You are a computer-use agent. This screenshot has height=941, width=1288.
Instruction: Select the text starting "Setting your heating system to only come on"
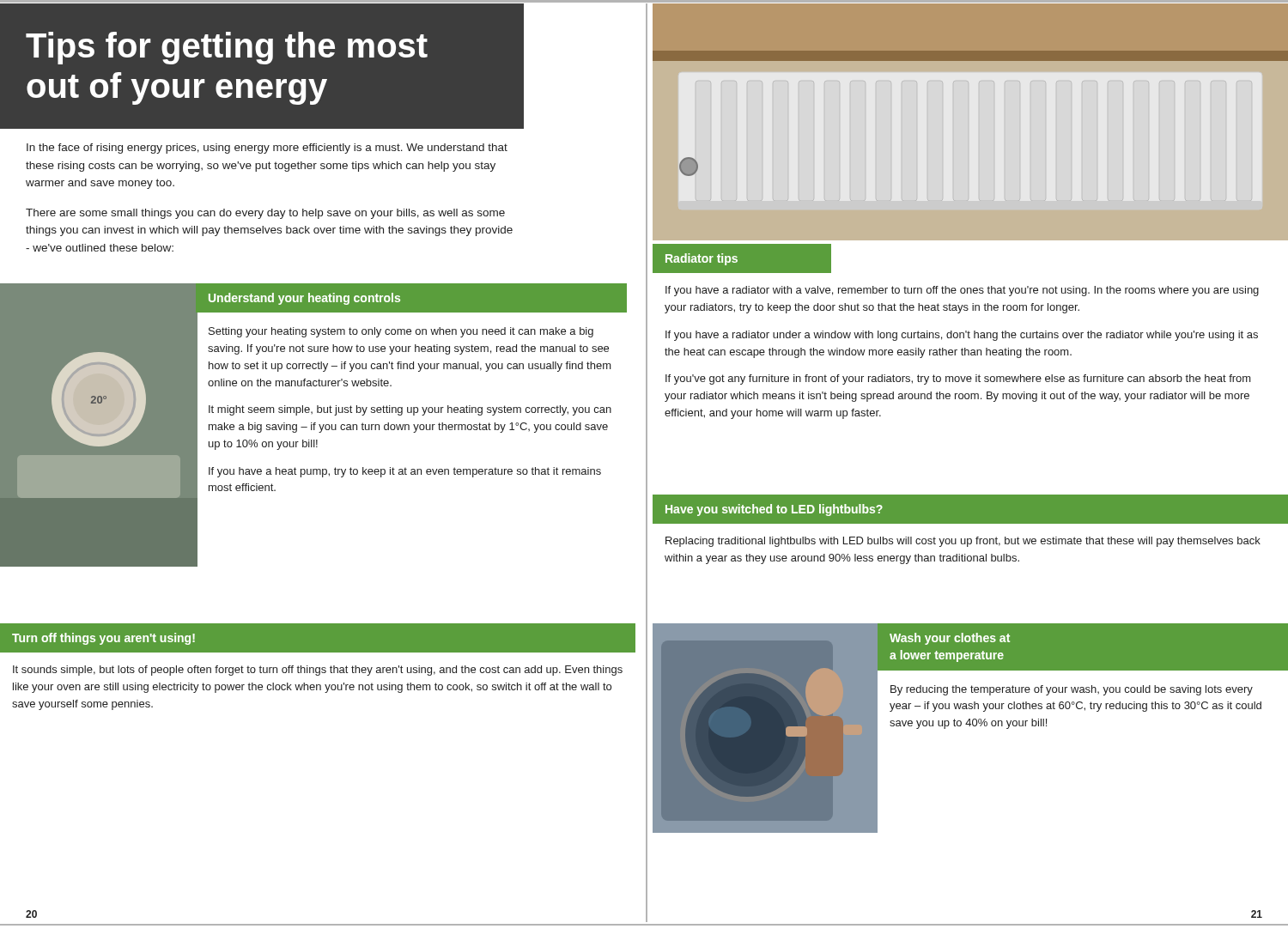coord(411,410)
